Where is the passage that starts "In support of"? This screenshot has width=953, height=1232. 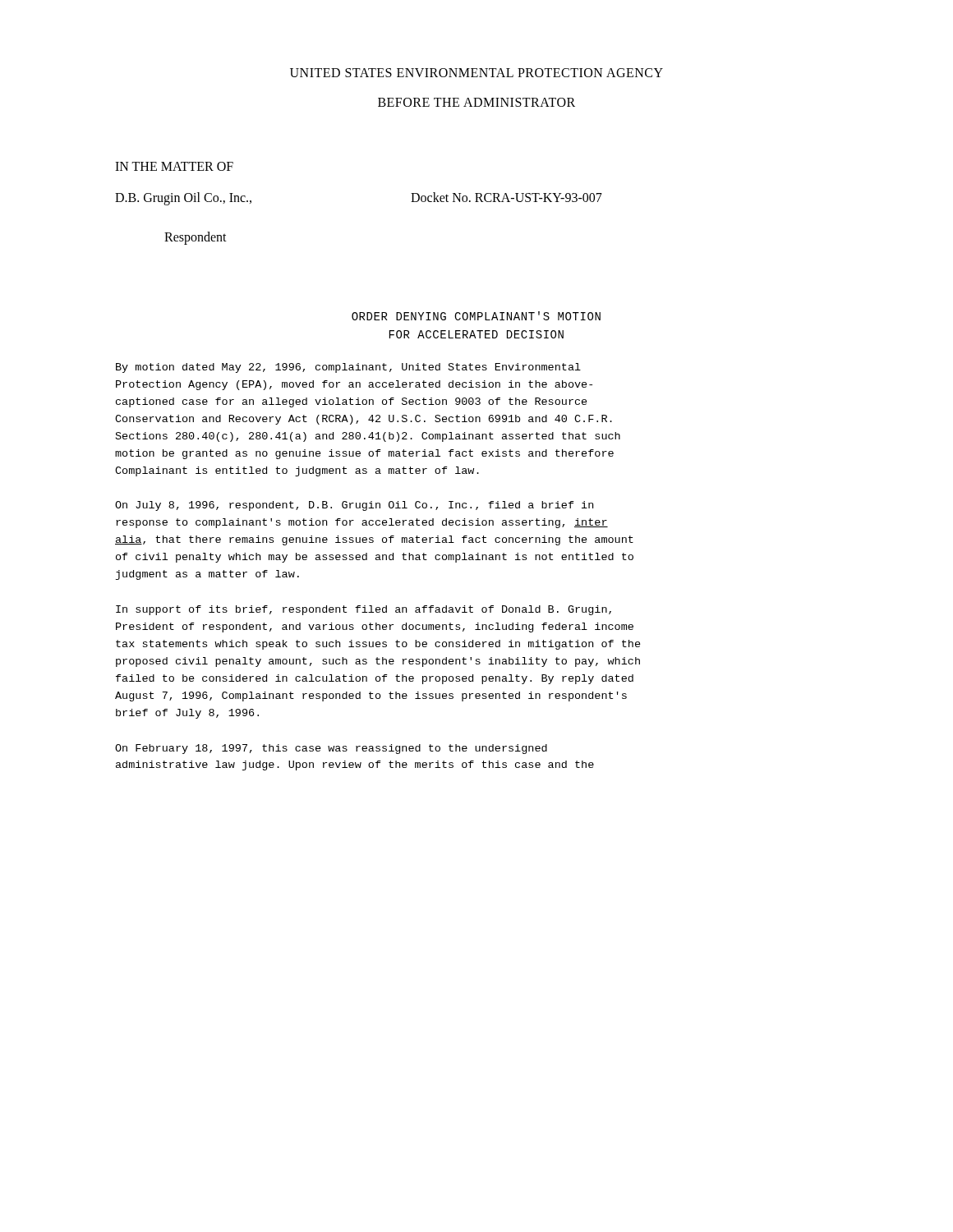coord(378,661)
